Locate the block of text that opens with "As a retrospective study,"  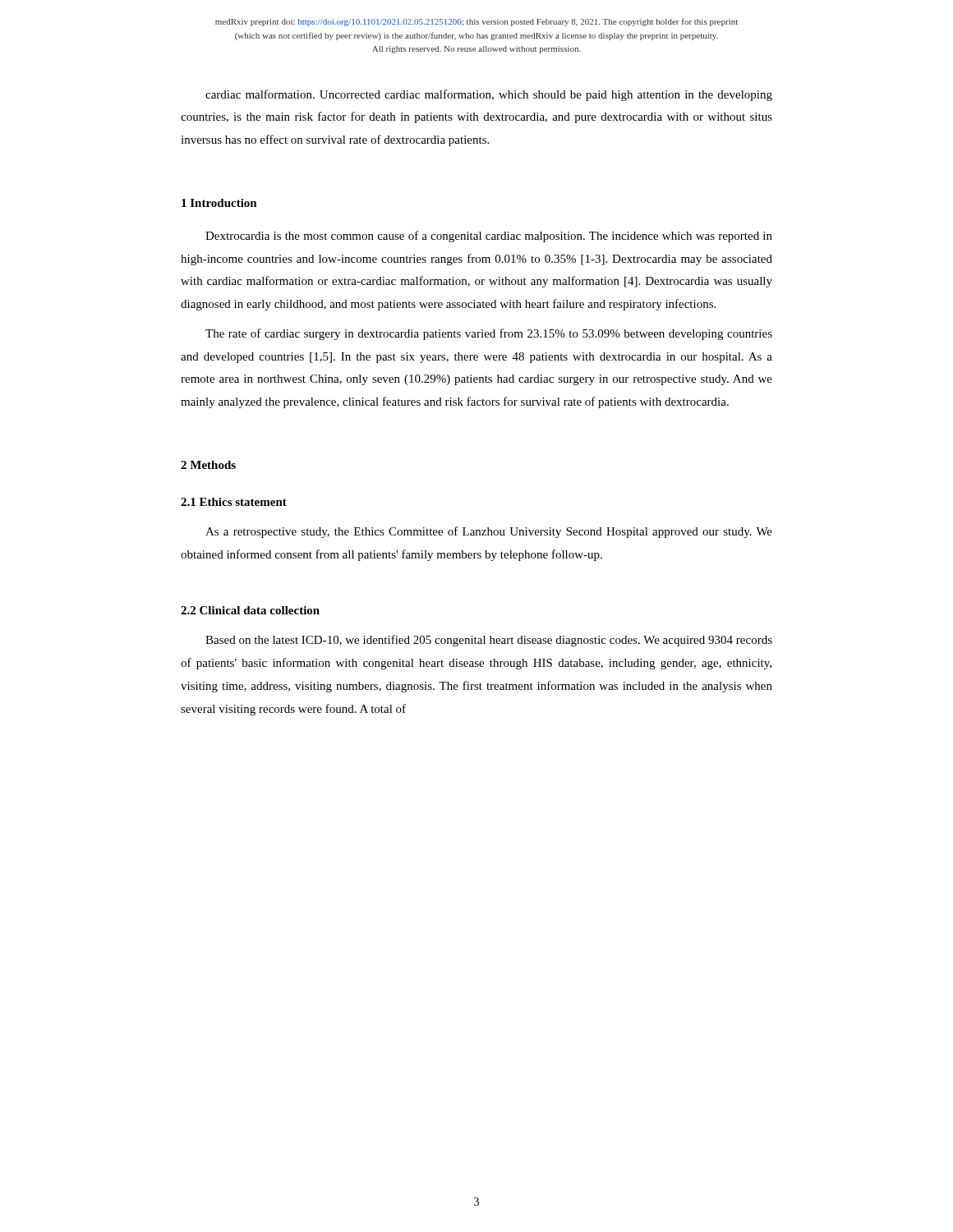(x=476, y=543)
